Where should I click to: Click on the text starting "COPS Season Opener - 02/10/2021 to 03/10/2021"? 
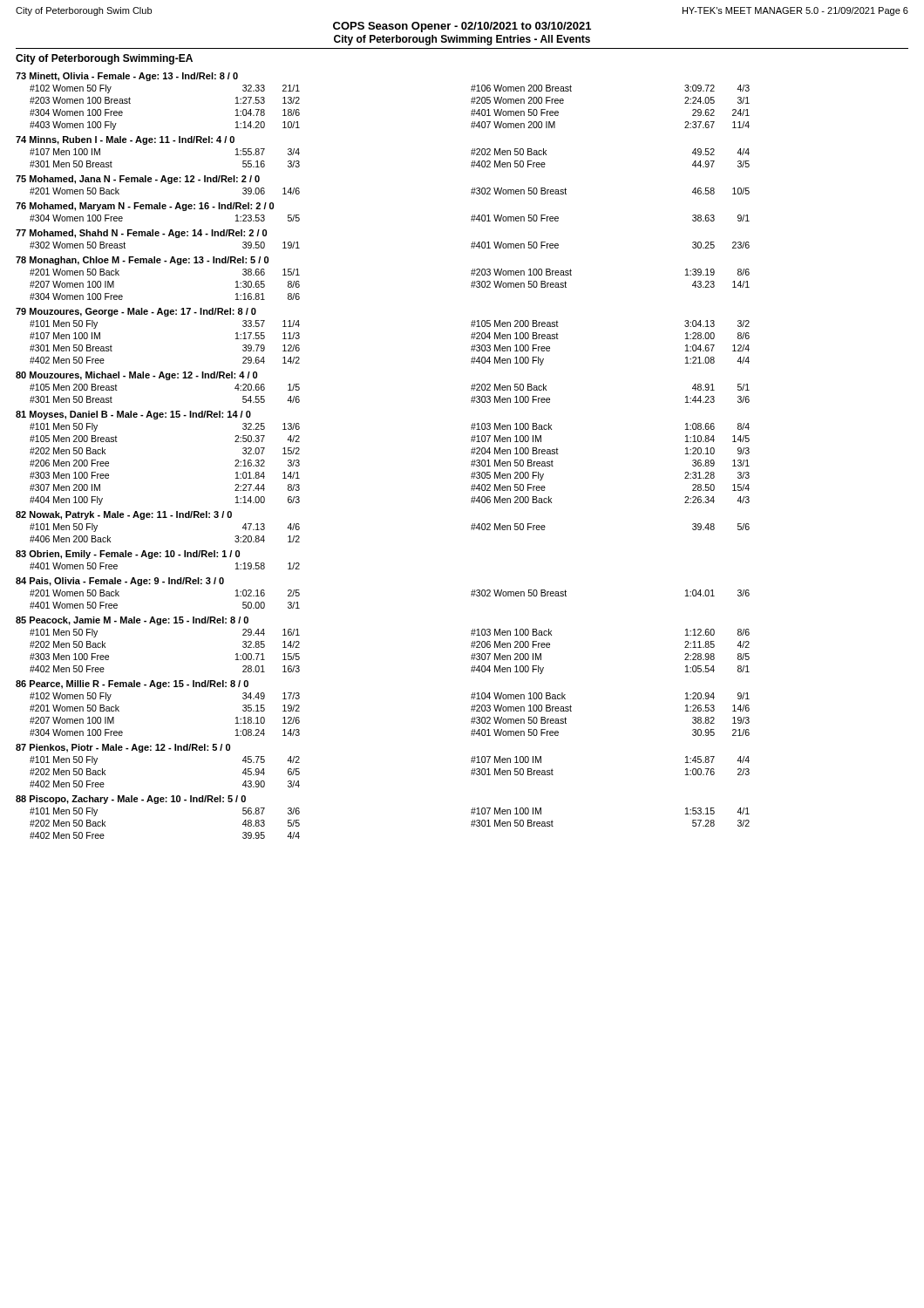click(x=462, y=26)
